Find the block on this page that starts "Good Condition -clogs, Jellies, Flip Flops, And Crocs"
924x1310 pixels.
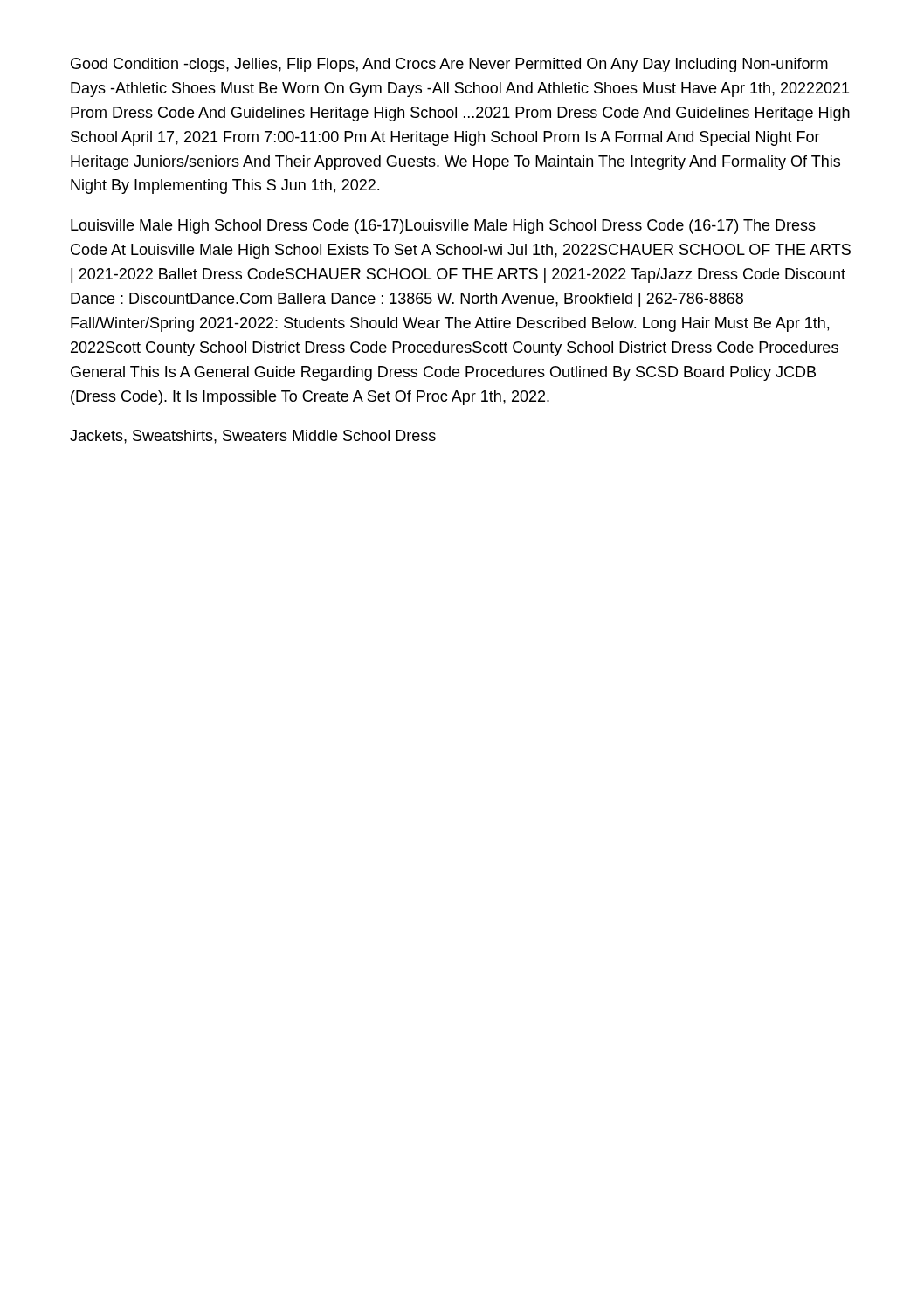[x=460, y=125]
